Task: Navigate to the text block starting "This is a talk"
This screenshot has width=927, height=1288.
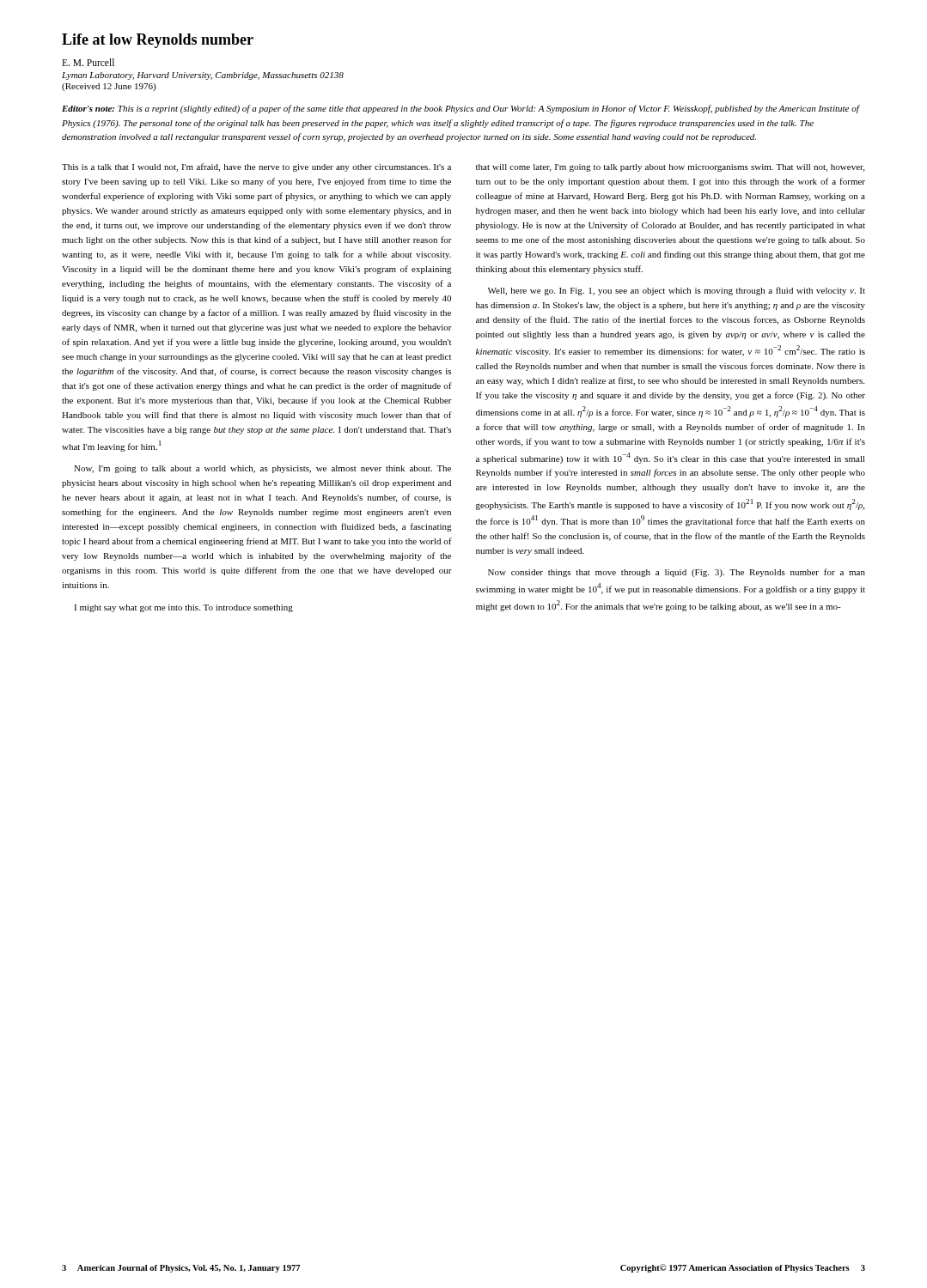Action: click(x=257, y=387)
